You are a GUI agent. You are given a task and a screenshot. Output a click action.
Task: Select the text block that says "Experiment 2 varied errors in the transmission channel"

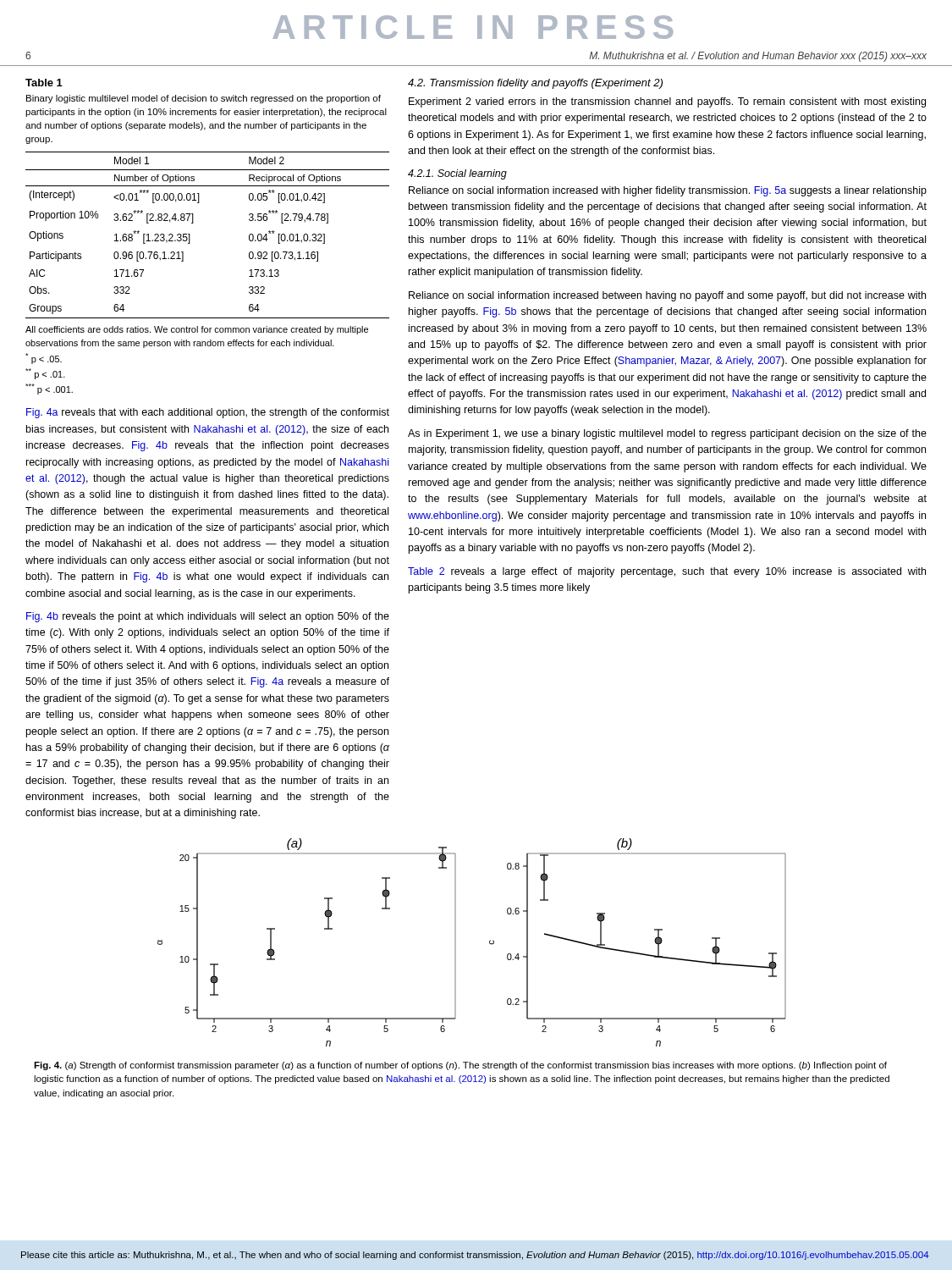coord(667,126)
